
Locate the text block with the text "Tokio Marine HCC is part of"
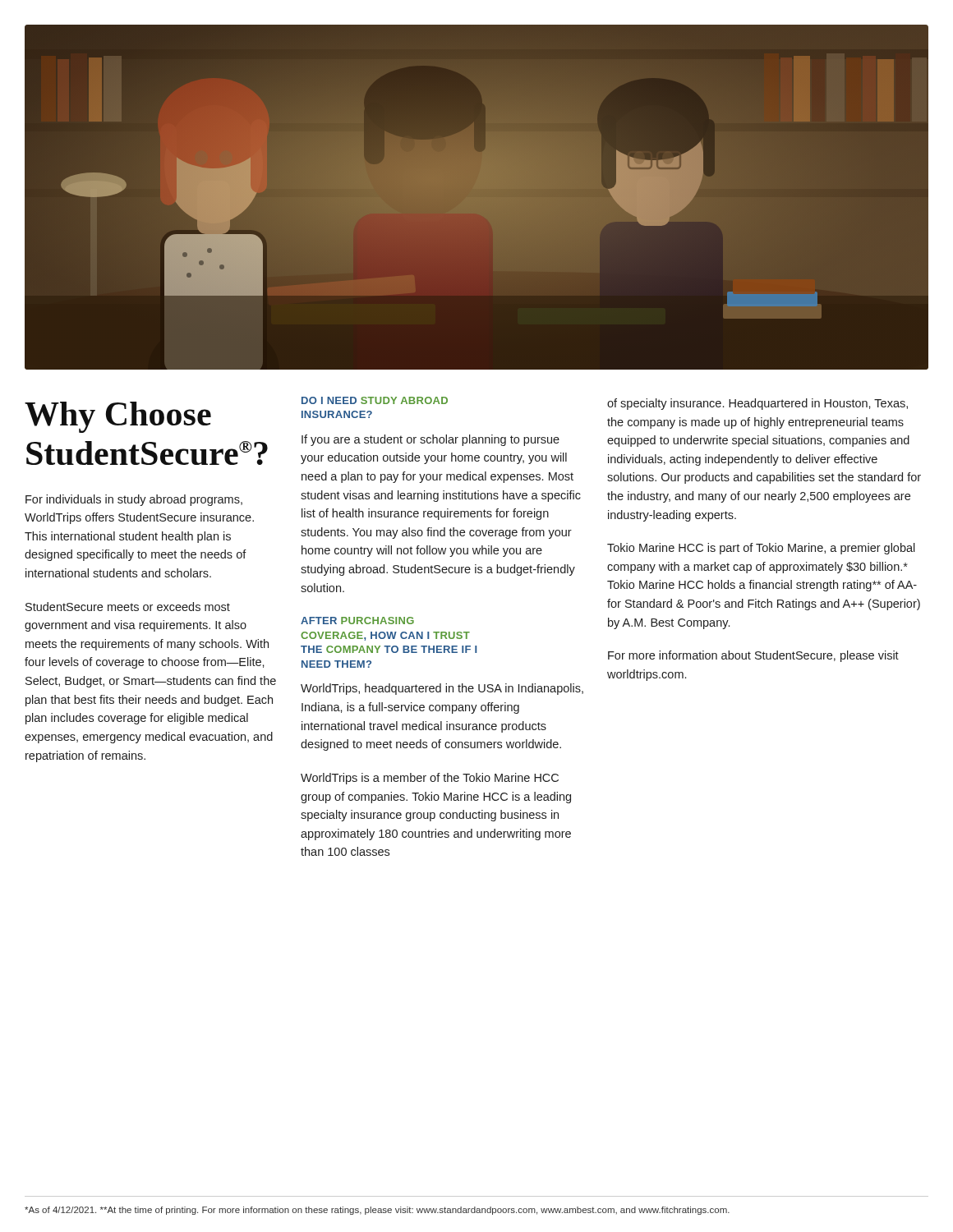(x=764, y=585)
